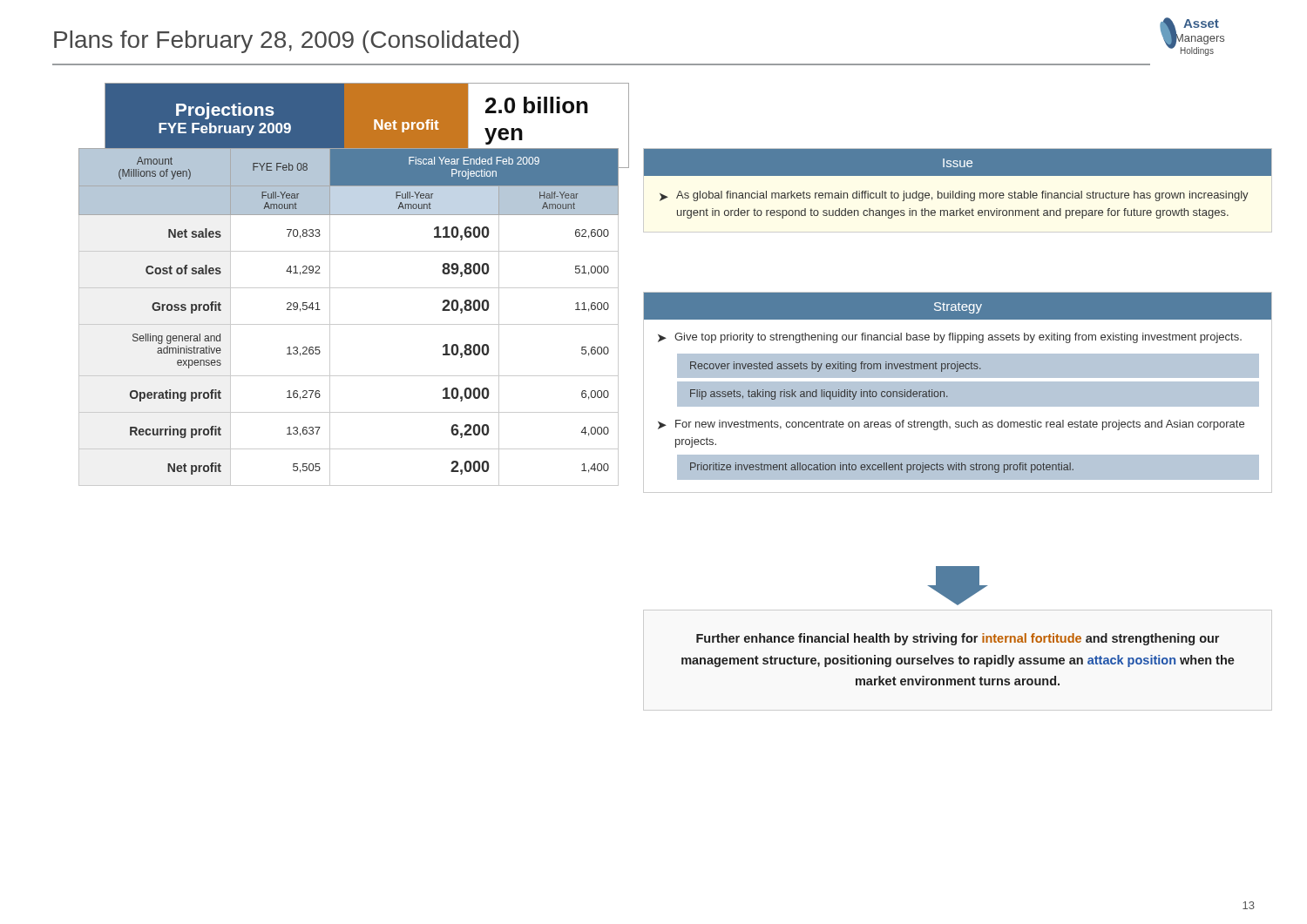Locate the table with the text "Recurring profit"
Viewport: 1307px width, 924px height.
[x=349, y=317]
